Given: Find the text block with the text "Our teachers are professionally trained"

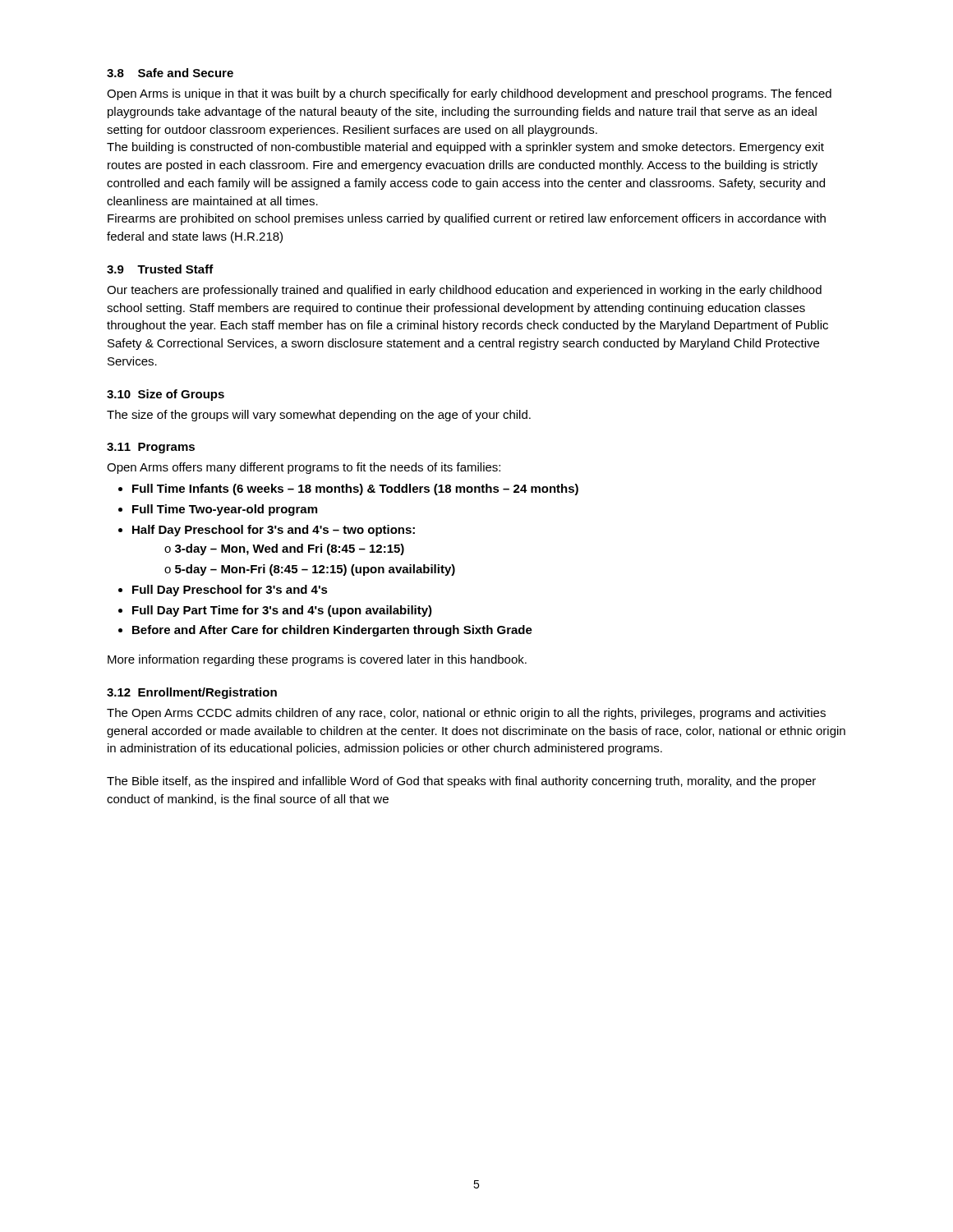Looking at the screenshot, I should tap(476, 325).
